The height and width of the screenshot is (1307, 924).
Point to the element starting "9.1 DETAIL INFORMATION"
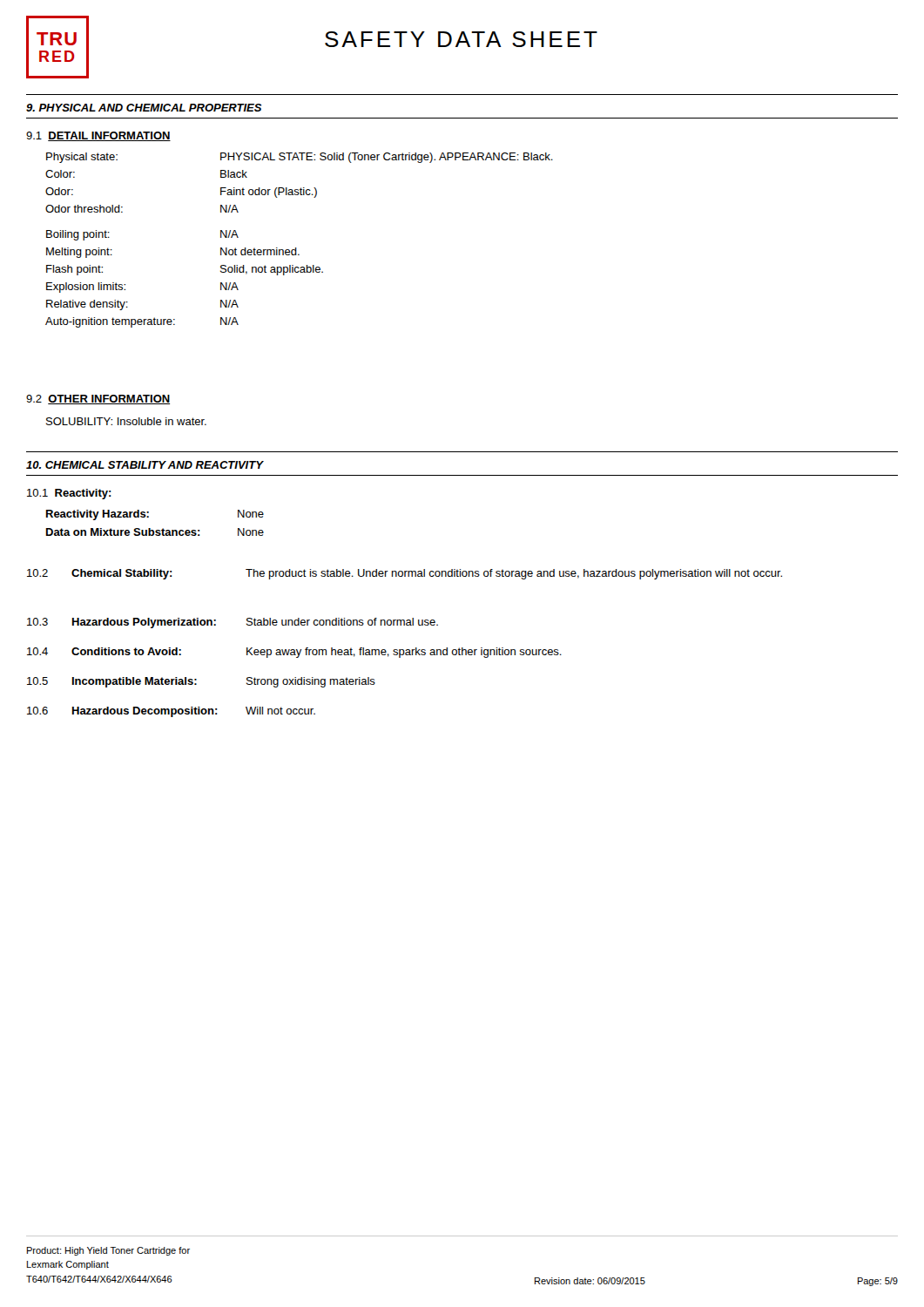[x=98, y=136]
